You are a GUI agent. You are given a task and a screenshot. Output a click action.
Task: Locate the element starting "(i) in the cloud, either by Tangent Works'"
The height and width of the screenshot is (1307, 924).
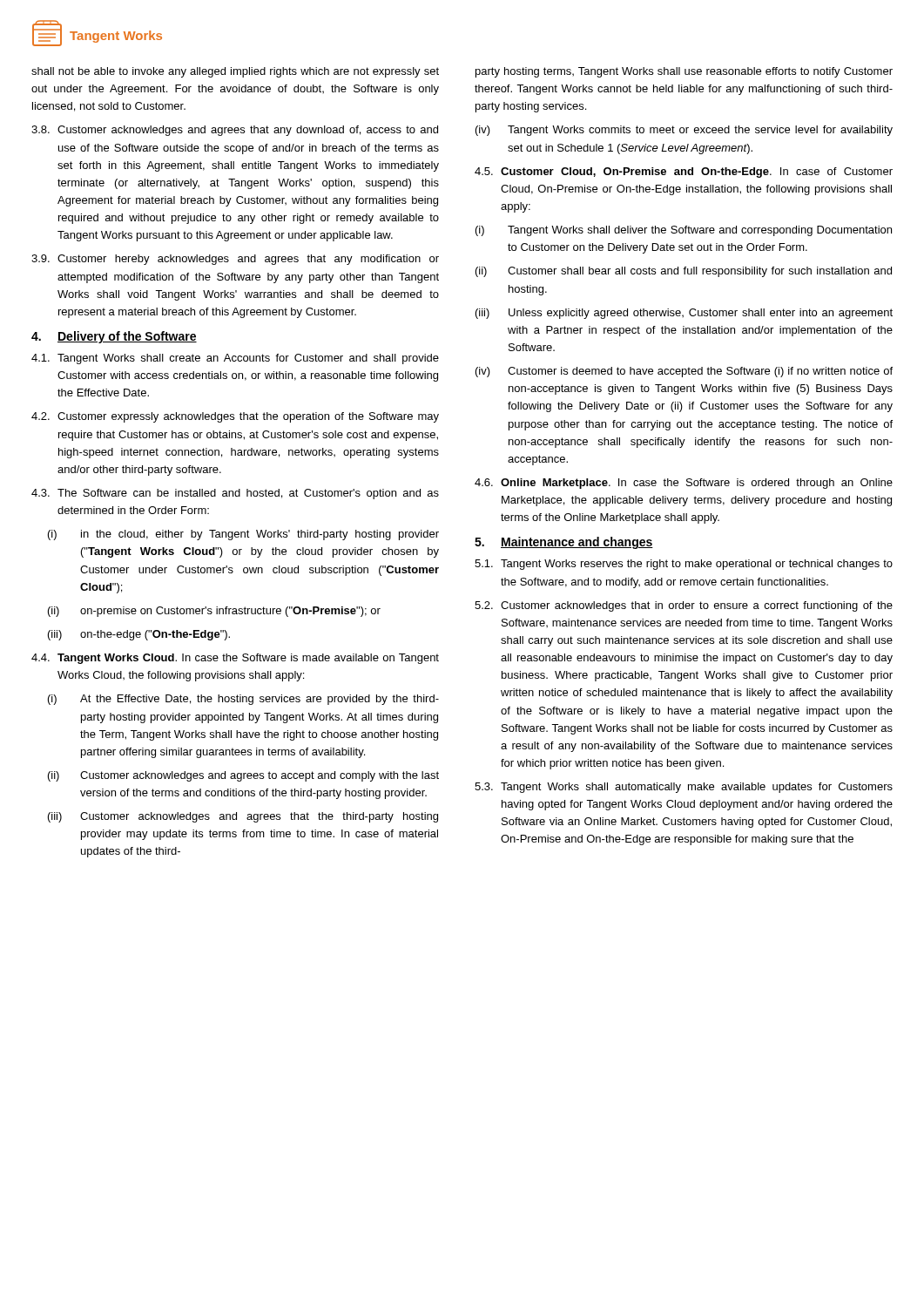tap(243, 561)
